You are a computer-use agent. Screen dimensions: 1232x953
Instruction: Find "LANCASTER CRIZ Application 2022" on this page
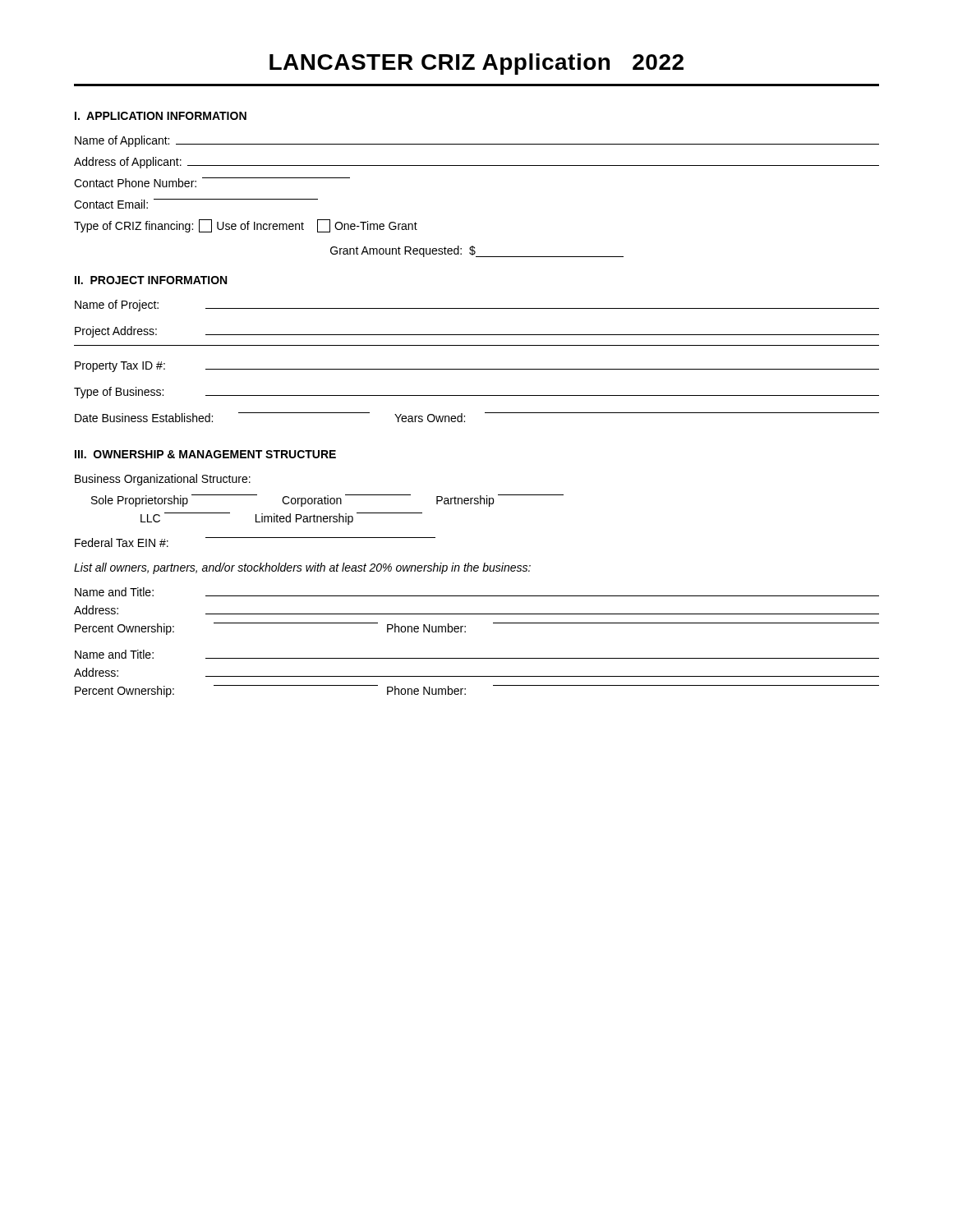point(476,62)
